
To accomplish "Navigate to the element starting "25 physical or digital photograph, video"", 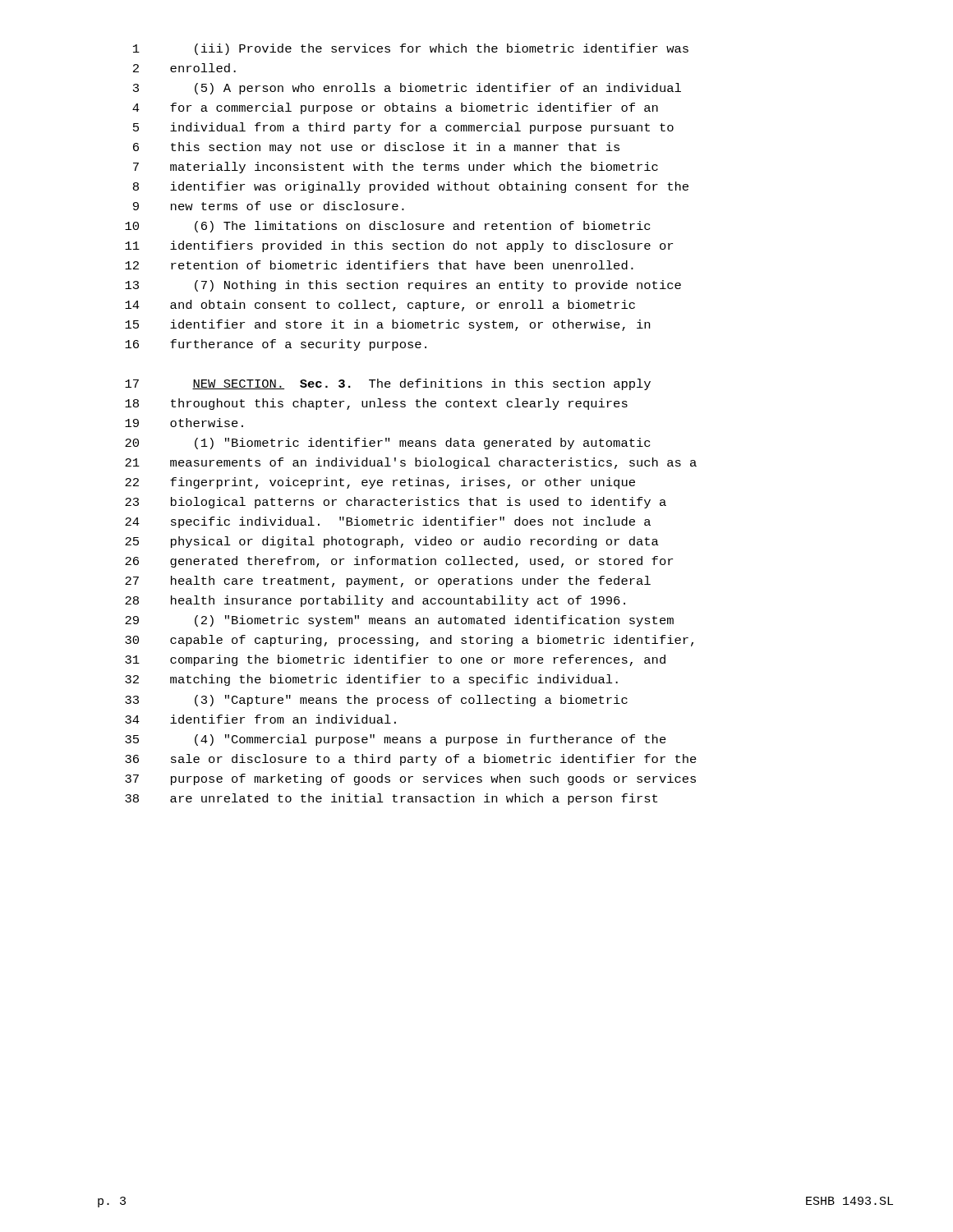I will tap(378, 542).
